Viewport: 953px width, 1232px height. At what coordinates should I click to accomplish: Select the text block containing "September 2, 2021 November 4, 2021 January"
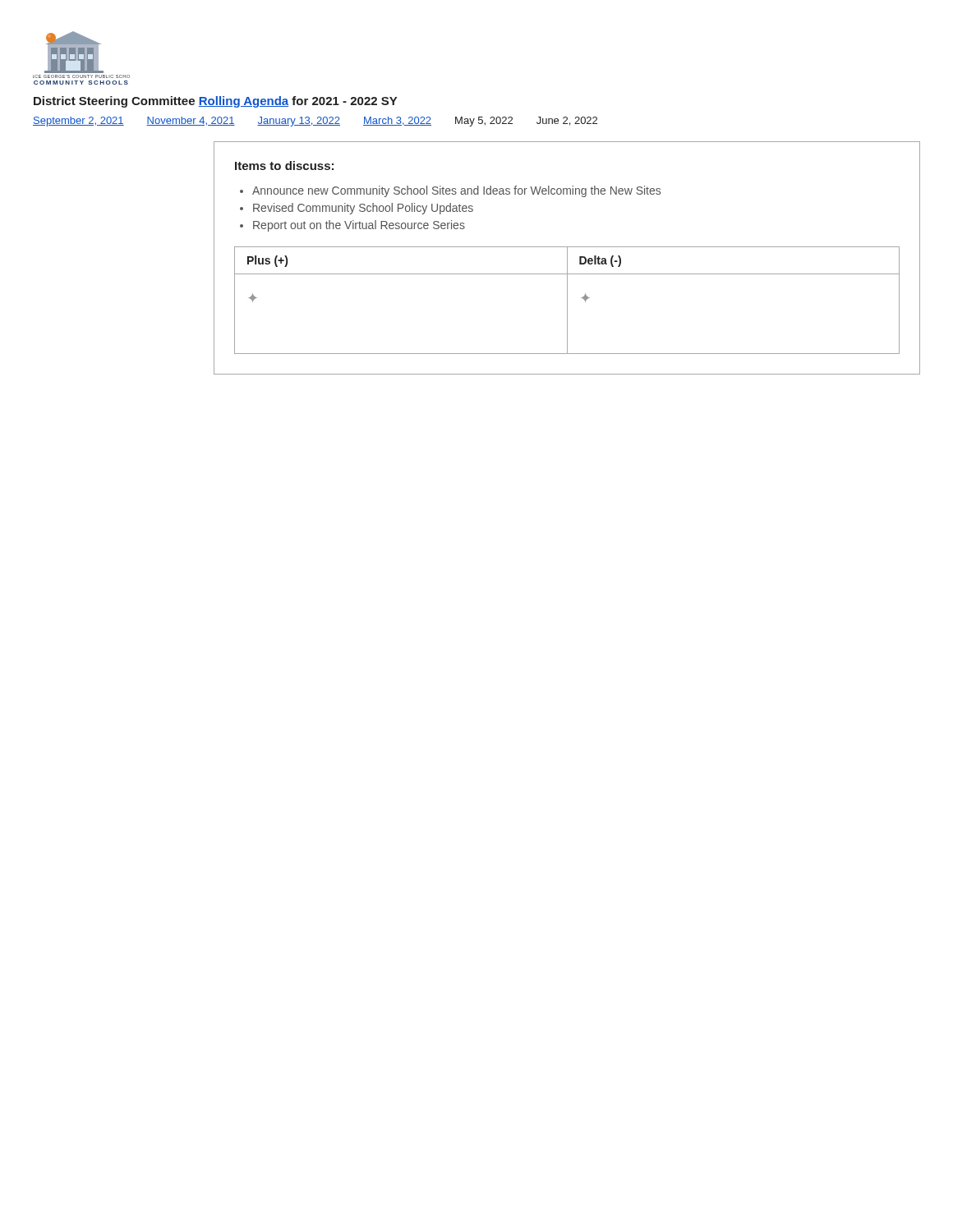(315, 120)
